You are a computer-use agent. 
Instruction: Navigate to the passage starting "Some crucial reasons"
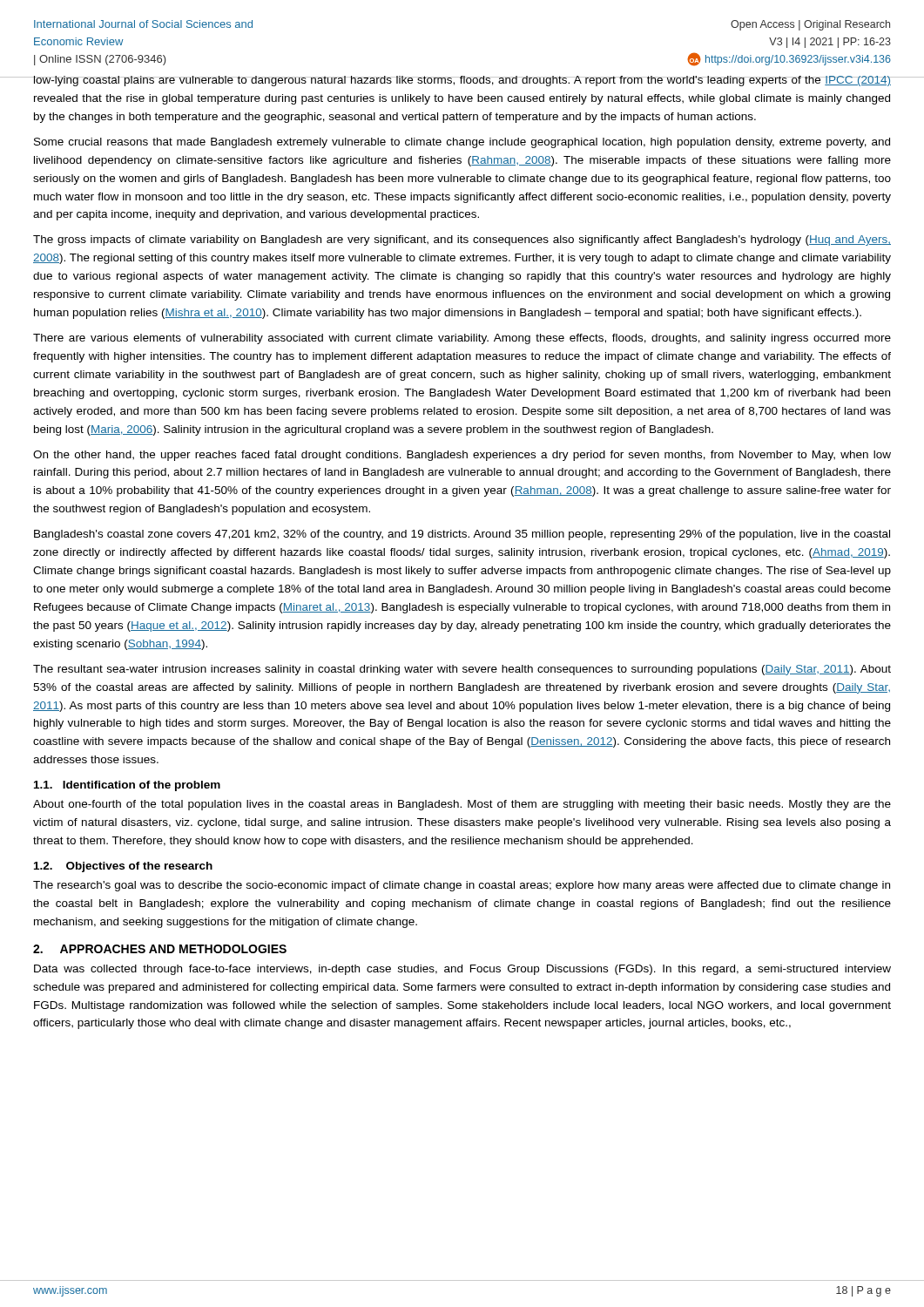462,179
